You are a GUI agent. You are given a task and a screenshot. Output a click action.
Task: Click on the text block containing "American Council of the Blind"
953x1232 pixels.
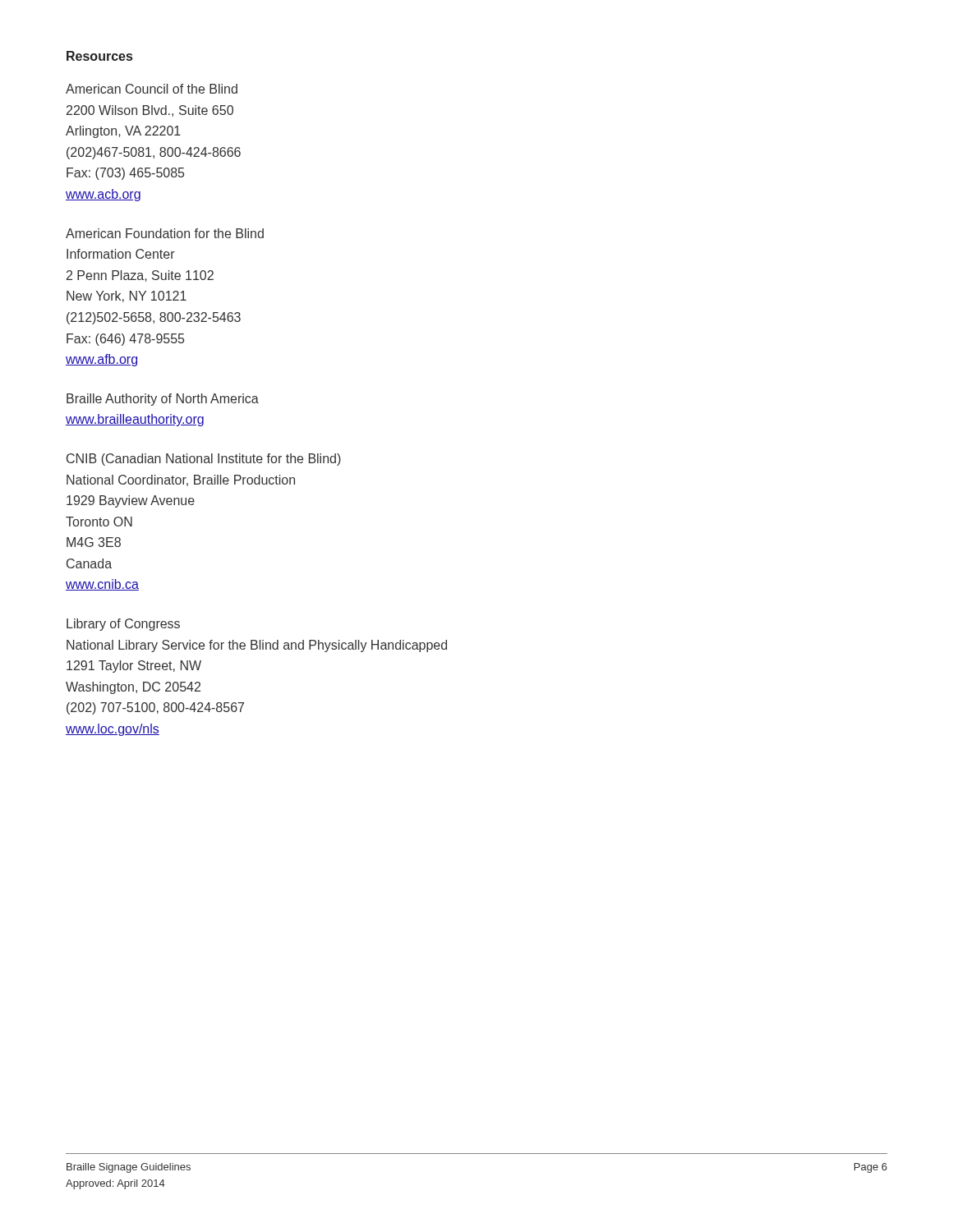tap(153, 142)
